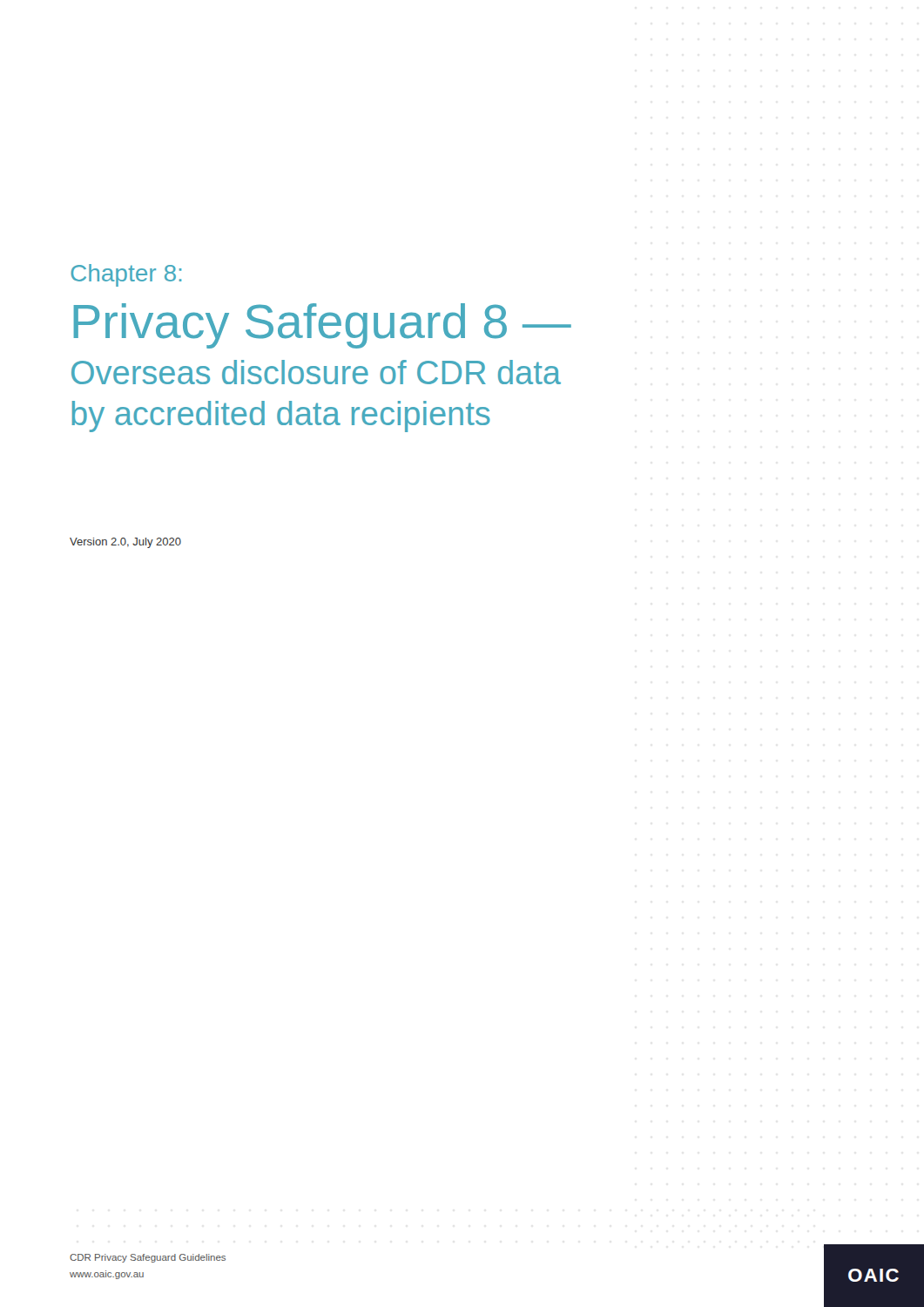Click the title that begins "Chapter 8: Privacy Safeguard 8 —"
Screen dimensions: 1307x924
[340, 348]
